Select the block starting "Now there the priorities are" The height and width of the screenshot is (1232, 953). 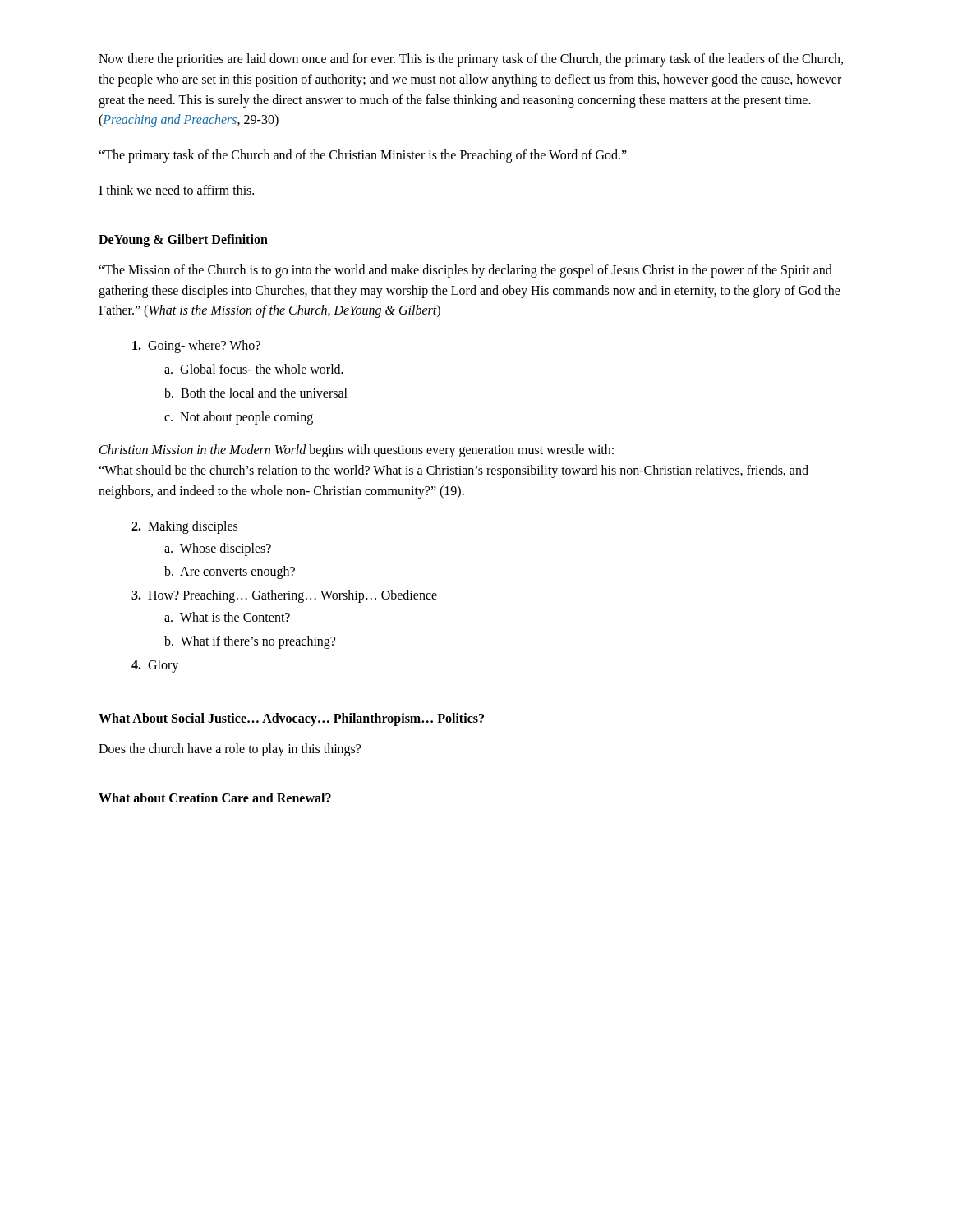471,89
